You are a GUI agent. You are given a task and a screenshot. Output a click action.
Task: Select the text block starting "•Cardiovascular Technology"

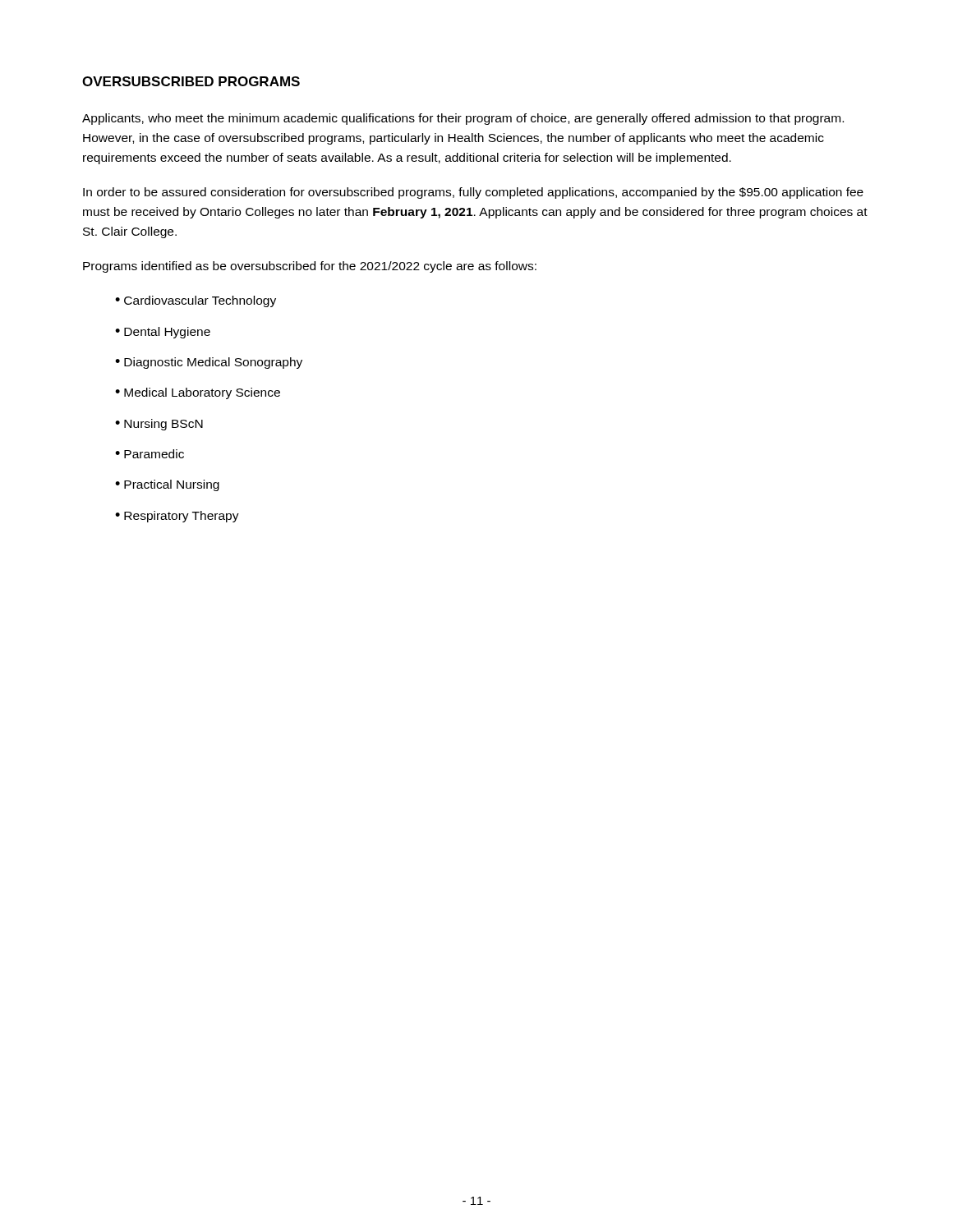coord(196,300)
